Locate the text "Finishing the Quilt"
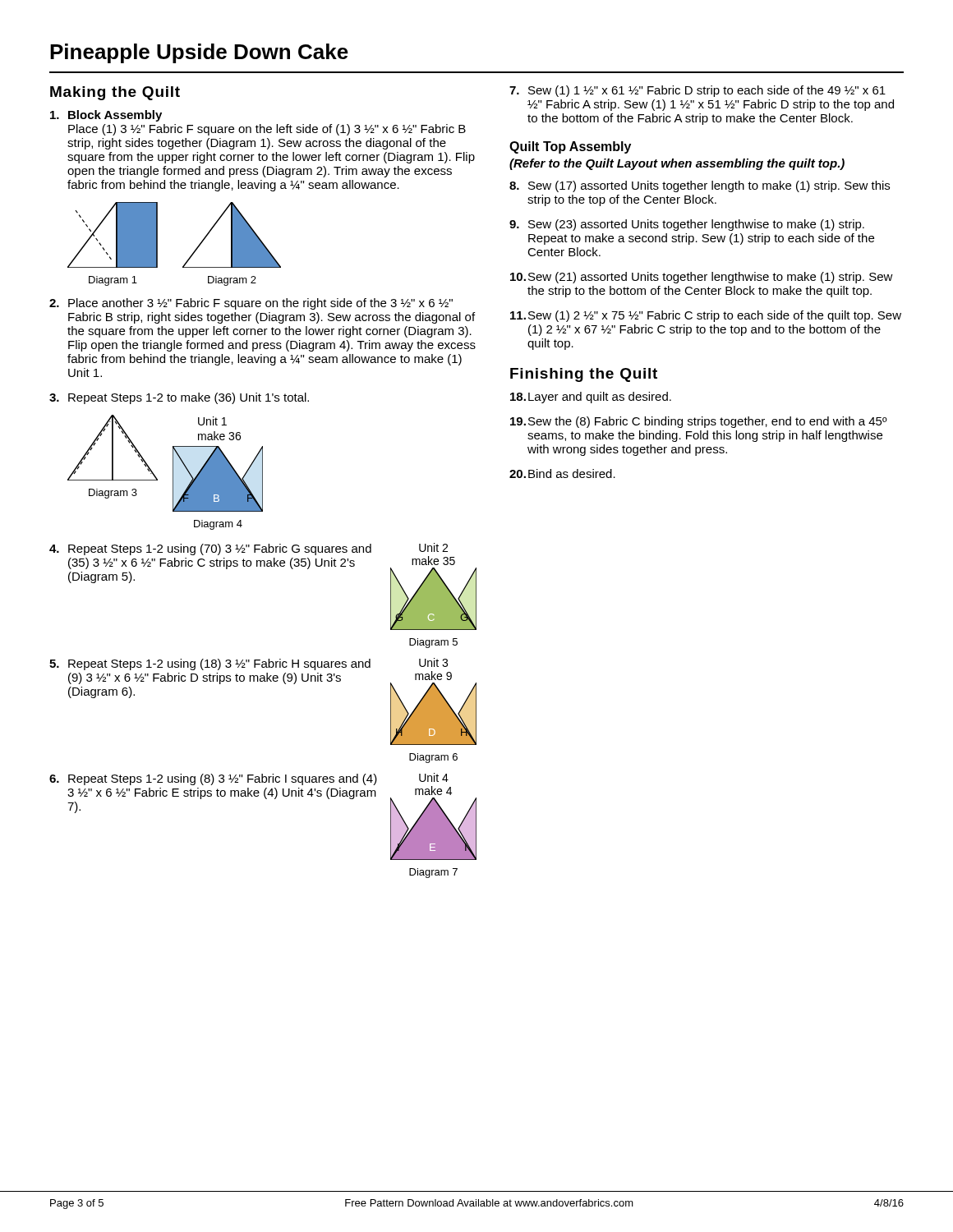 [x=584, y=373]
